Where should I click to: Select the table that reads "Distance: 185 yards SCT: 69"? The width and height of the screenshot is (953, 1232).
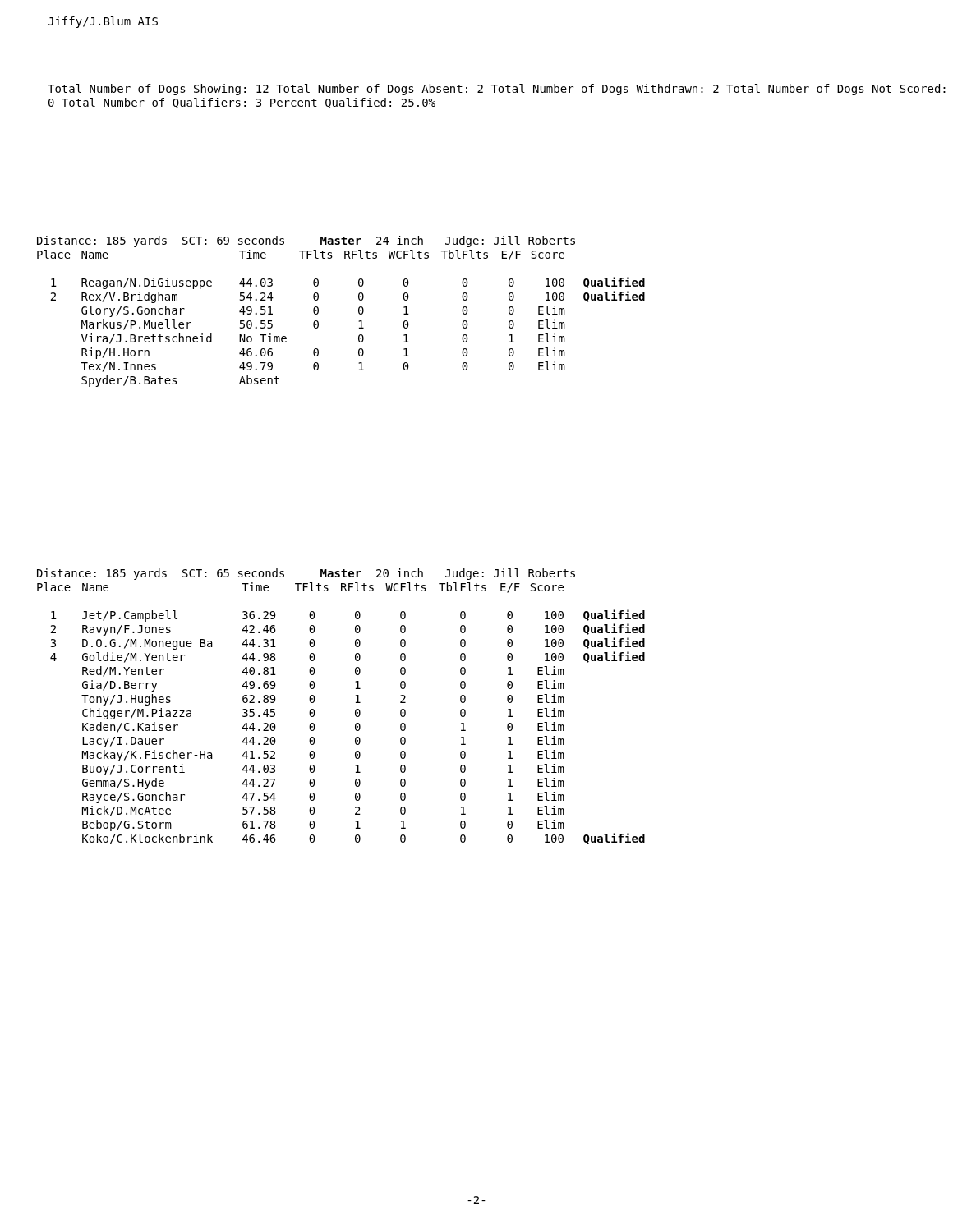[x=341, y=311]
